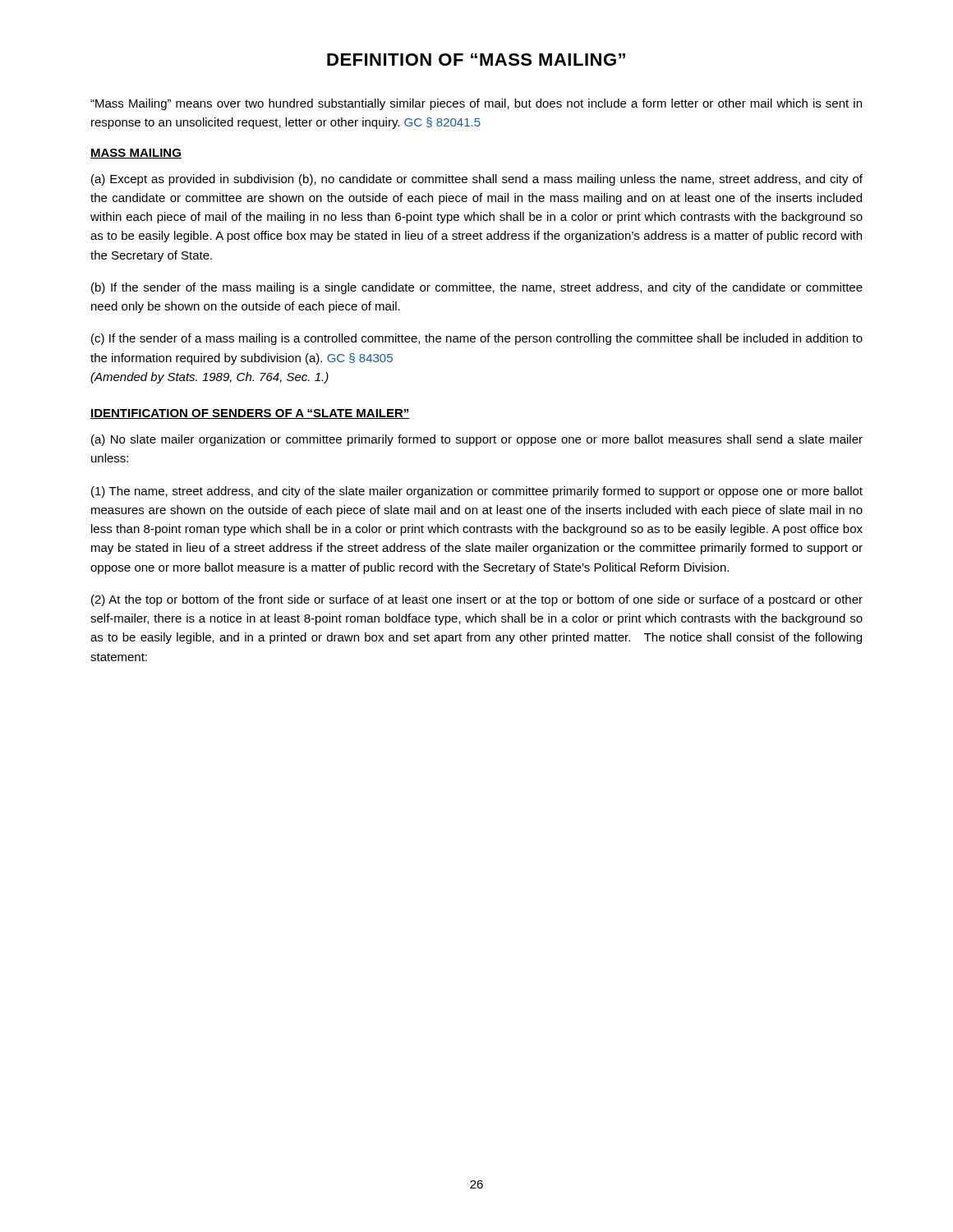The height and width of the screenshot is (1232, 953).
Task: Where is the passage that starts "“Mass Mailing” means over two"?
Action: pos(476,113)
